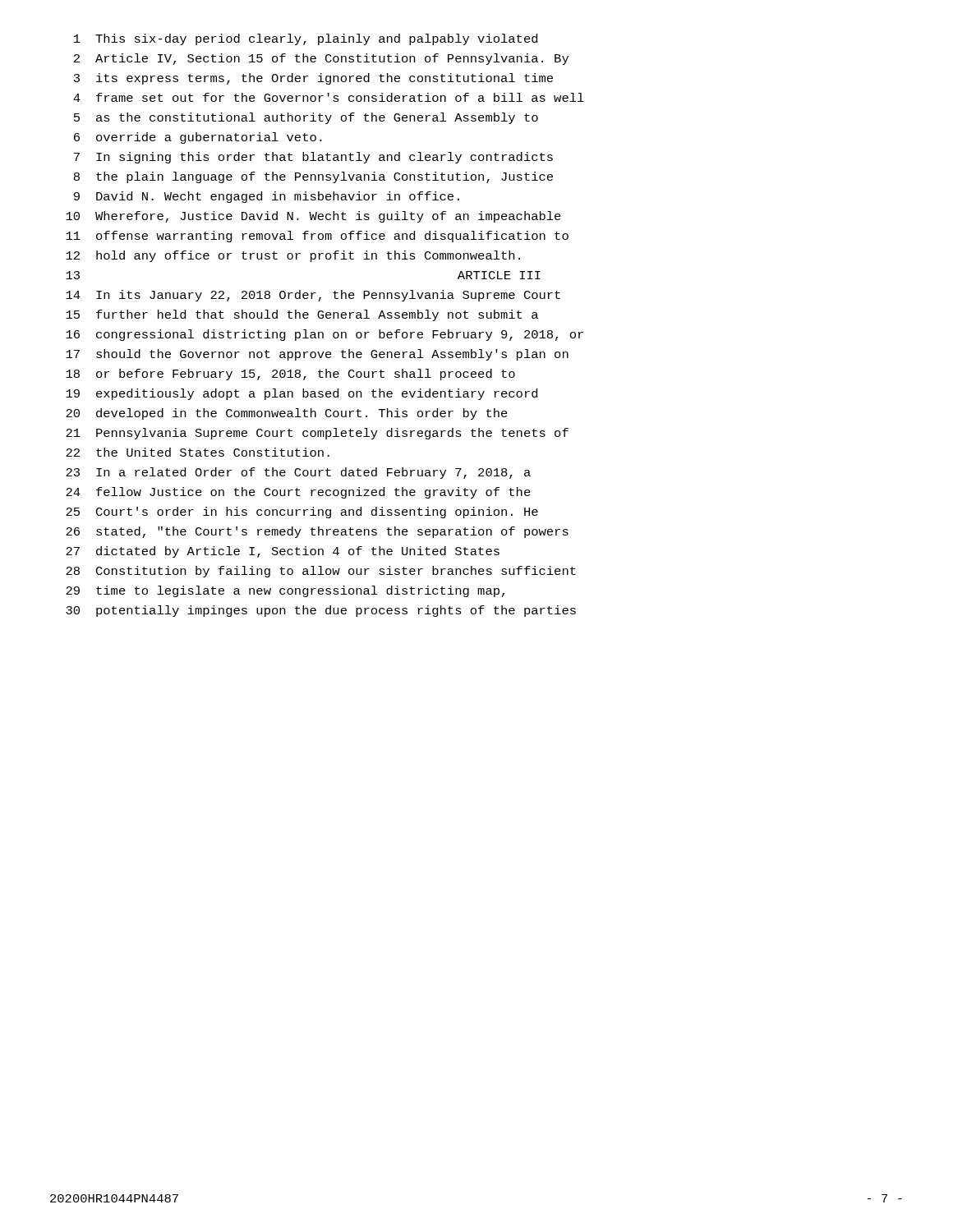Locate the list item containing "15 further held"

[476, 316]
